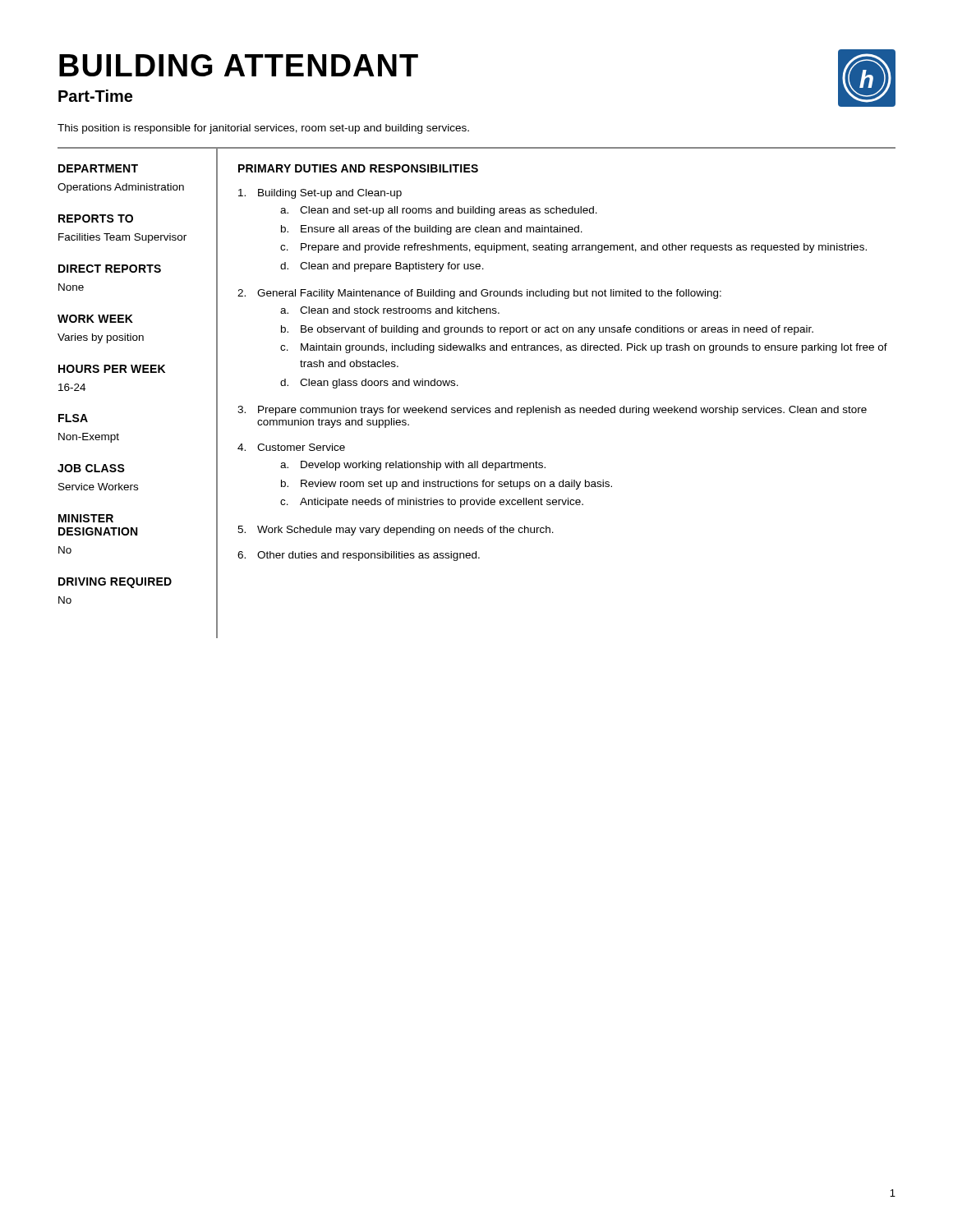953x1232 pixels.
Task: Point to the region starting "This position is responsible for janitorial"
Action: 476,128
